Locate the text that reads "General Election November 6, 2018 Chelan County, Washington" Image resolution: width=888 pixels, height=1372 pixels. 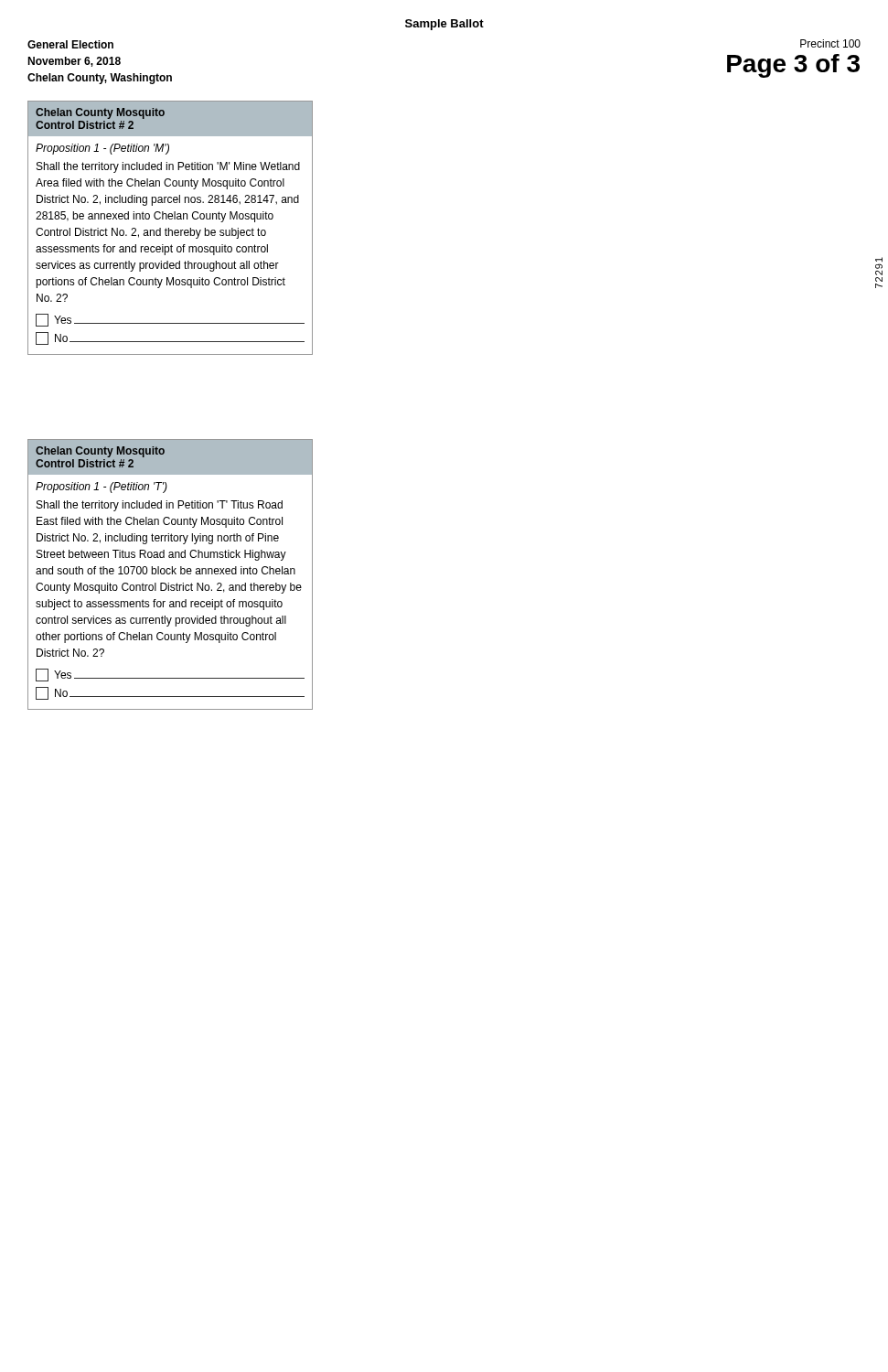point(100,61)
